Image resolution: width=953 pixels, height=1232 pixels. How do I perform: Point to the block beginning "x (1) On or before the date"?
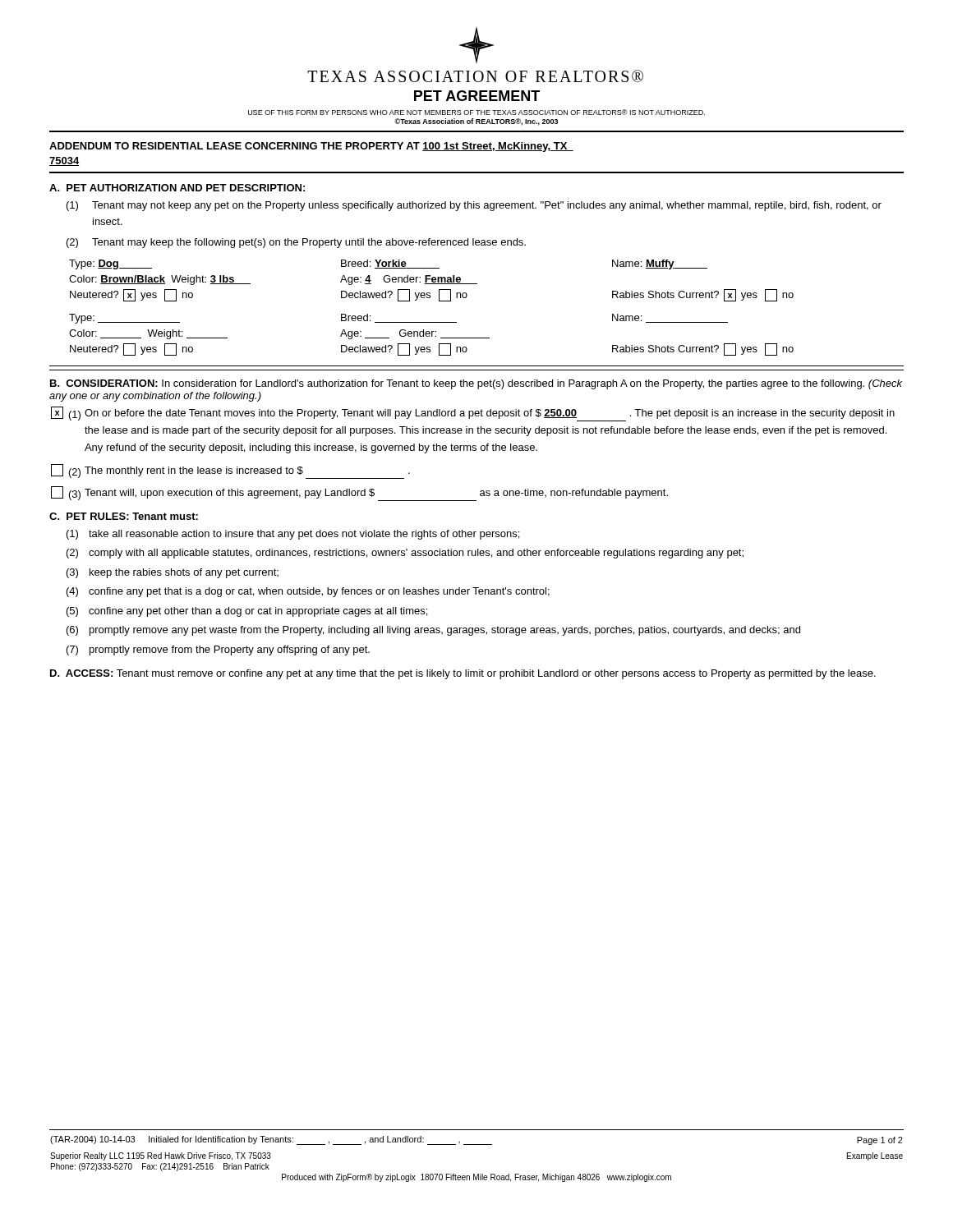476,431
